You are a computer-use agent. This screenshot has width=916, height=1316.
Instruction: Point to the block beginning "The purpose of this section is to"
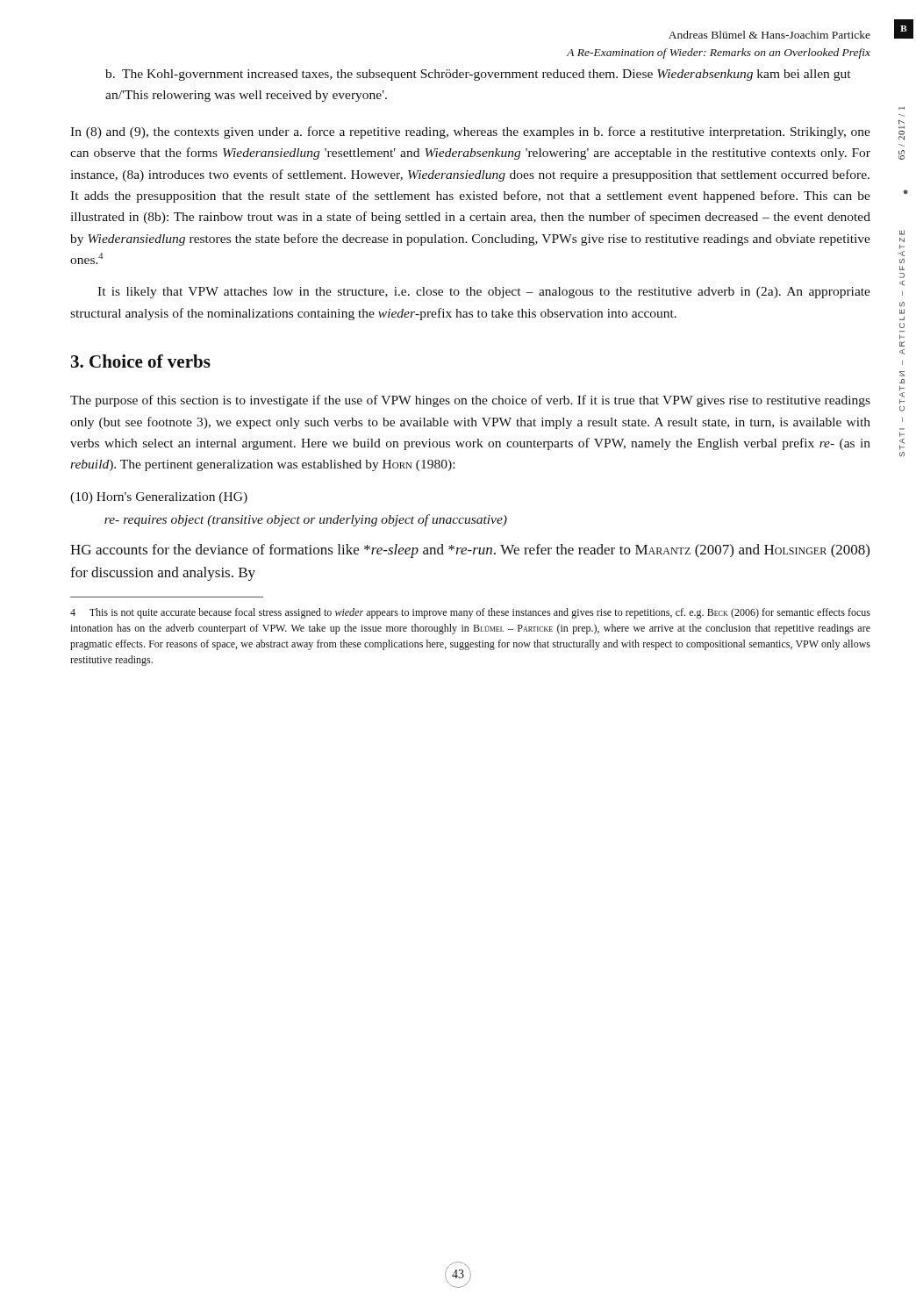pyautogui.click(x=470, y=432)
